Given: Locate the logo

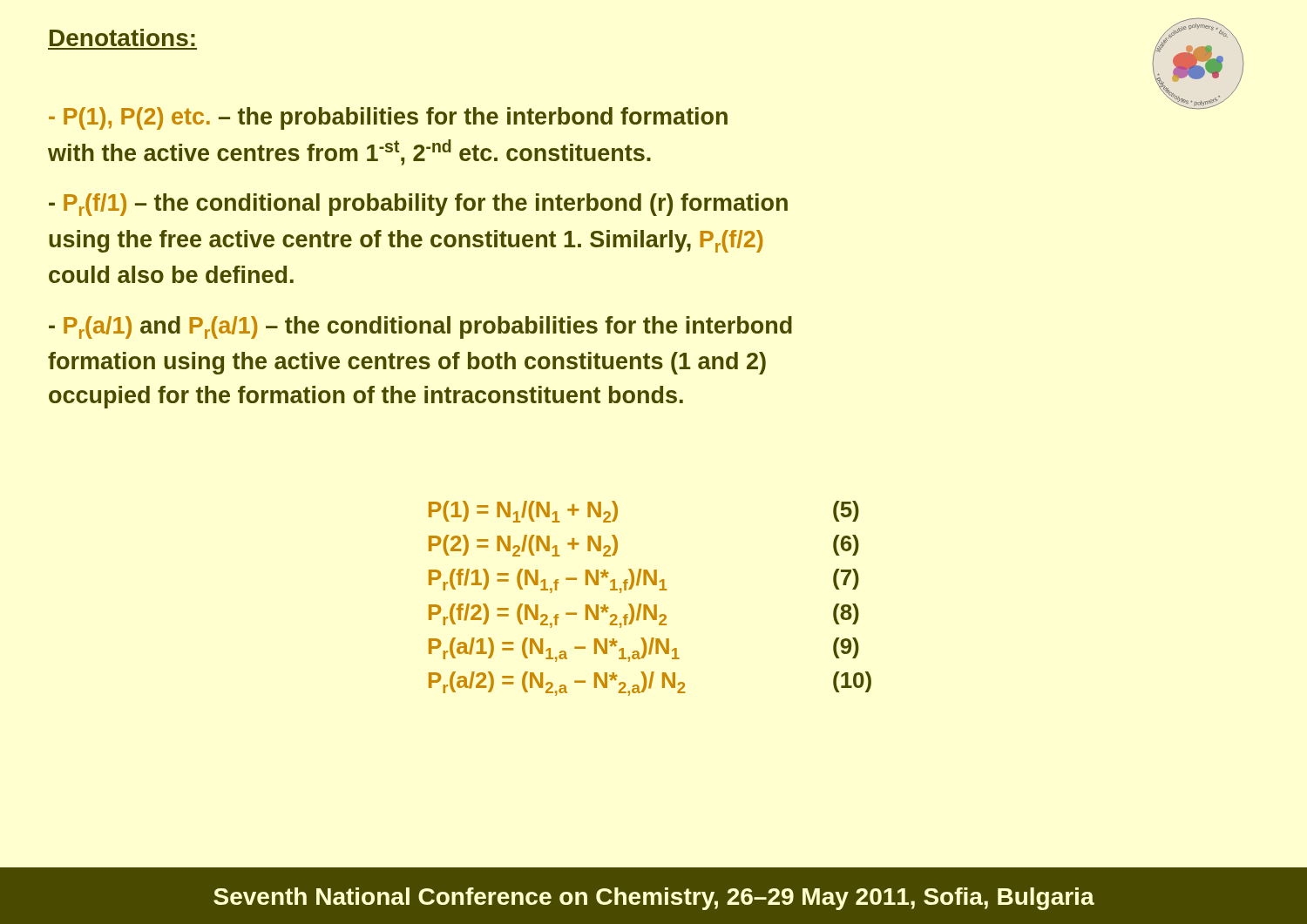Looking at the screenshot, I should click(x=1198, y=64).
